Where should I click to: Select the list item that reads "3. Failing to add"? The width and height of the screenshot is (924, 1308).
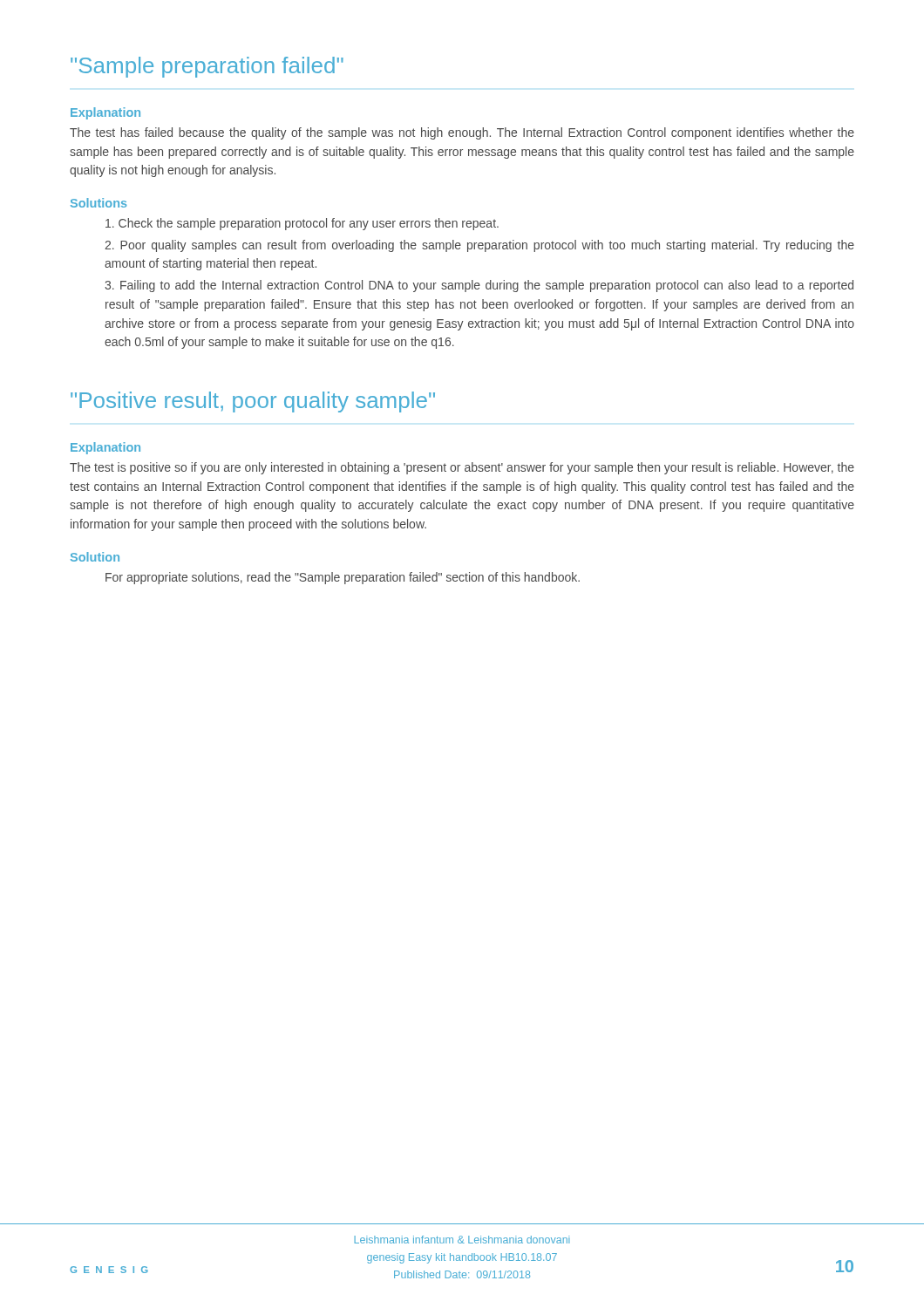pos(479,314)
